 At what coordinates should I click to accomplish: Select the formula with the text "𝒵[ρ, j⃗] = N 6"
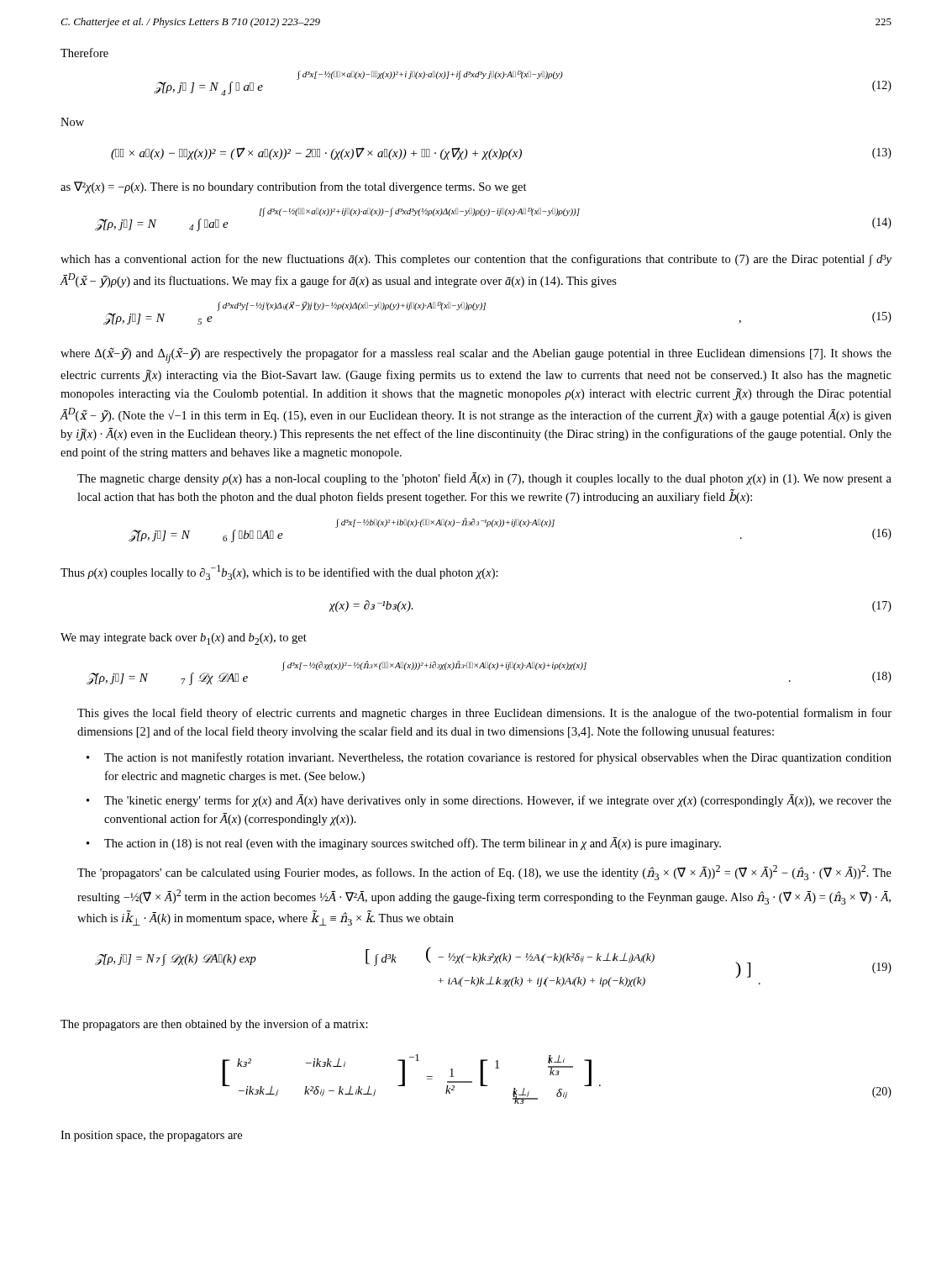coord(476,534)
